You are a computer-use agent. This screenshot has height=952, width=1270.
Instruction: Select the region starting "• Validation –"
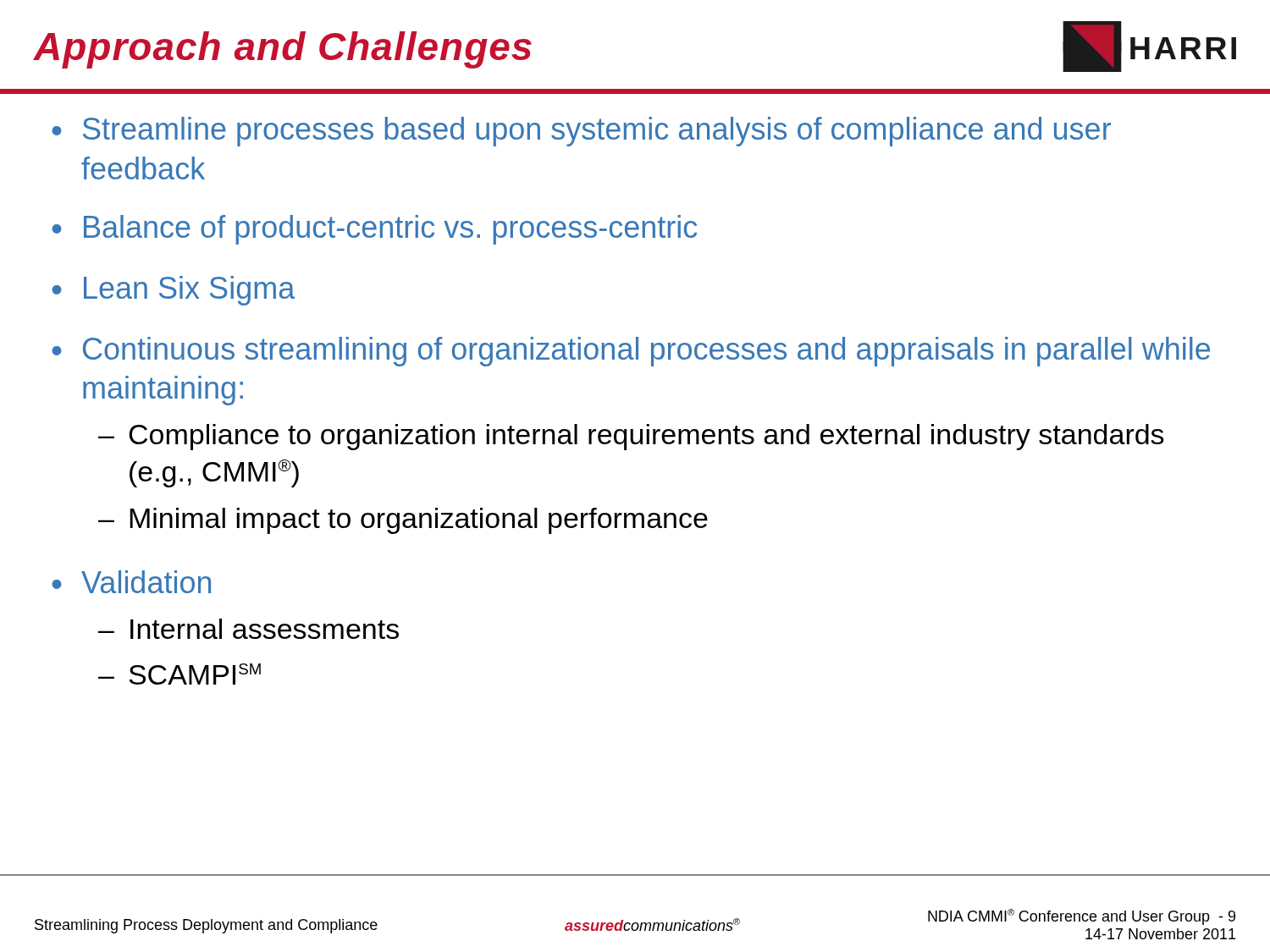[x=131, y=582]
